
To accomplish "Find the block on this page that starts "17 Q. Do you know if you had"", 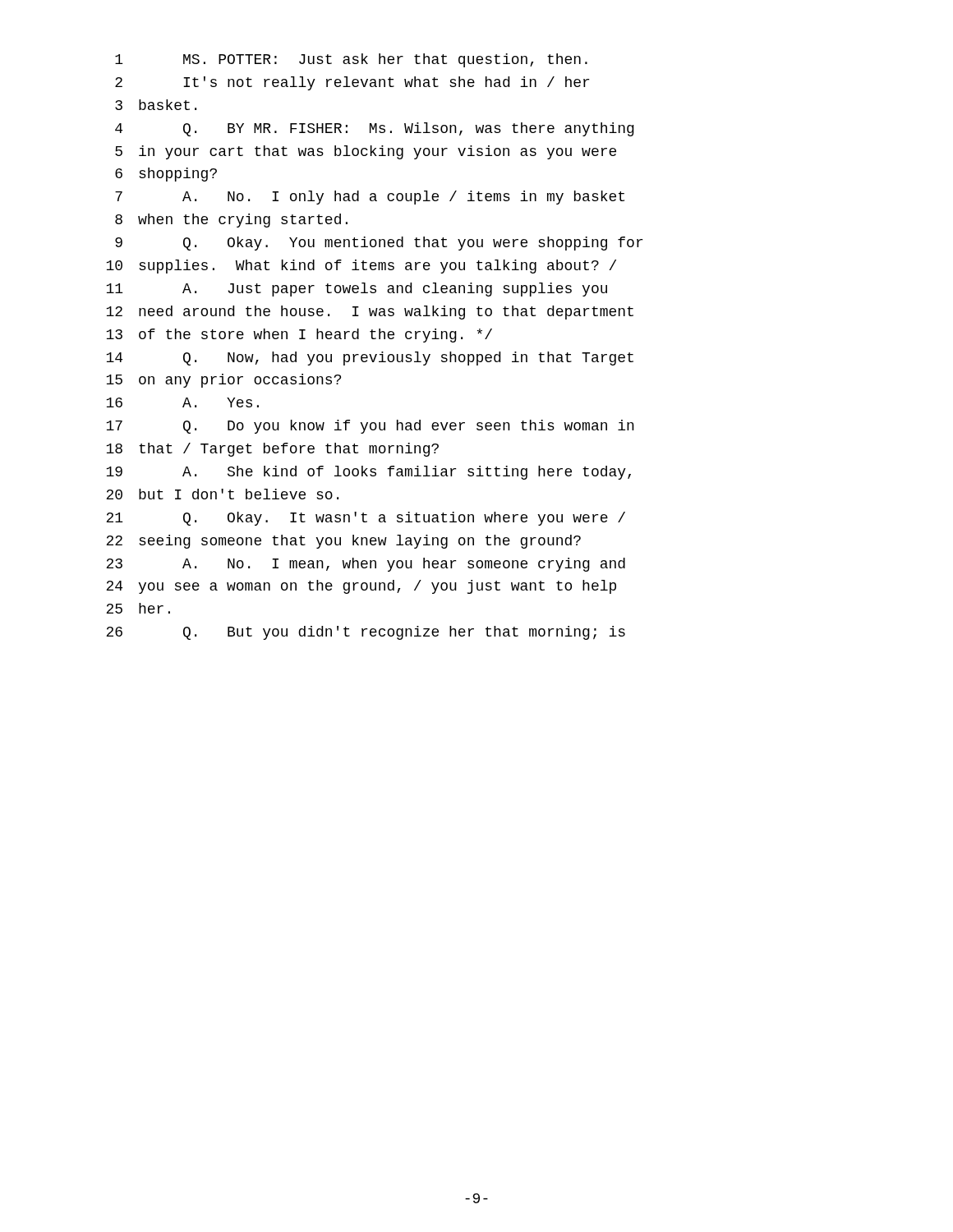I will pyautogui.click(x=497, y=427).
